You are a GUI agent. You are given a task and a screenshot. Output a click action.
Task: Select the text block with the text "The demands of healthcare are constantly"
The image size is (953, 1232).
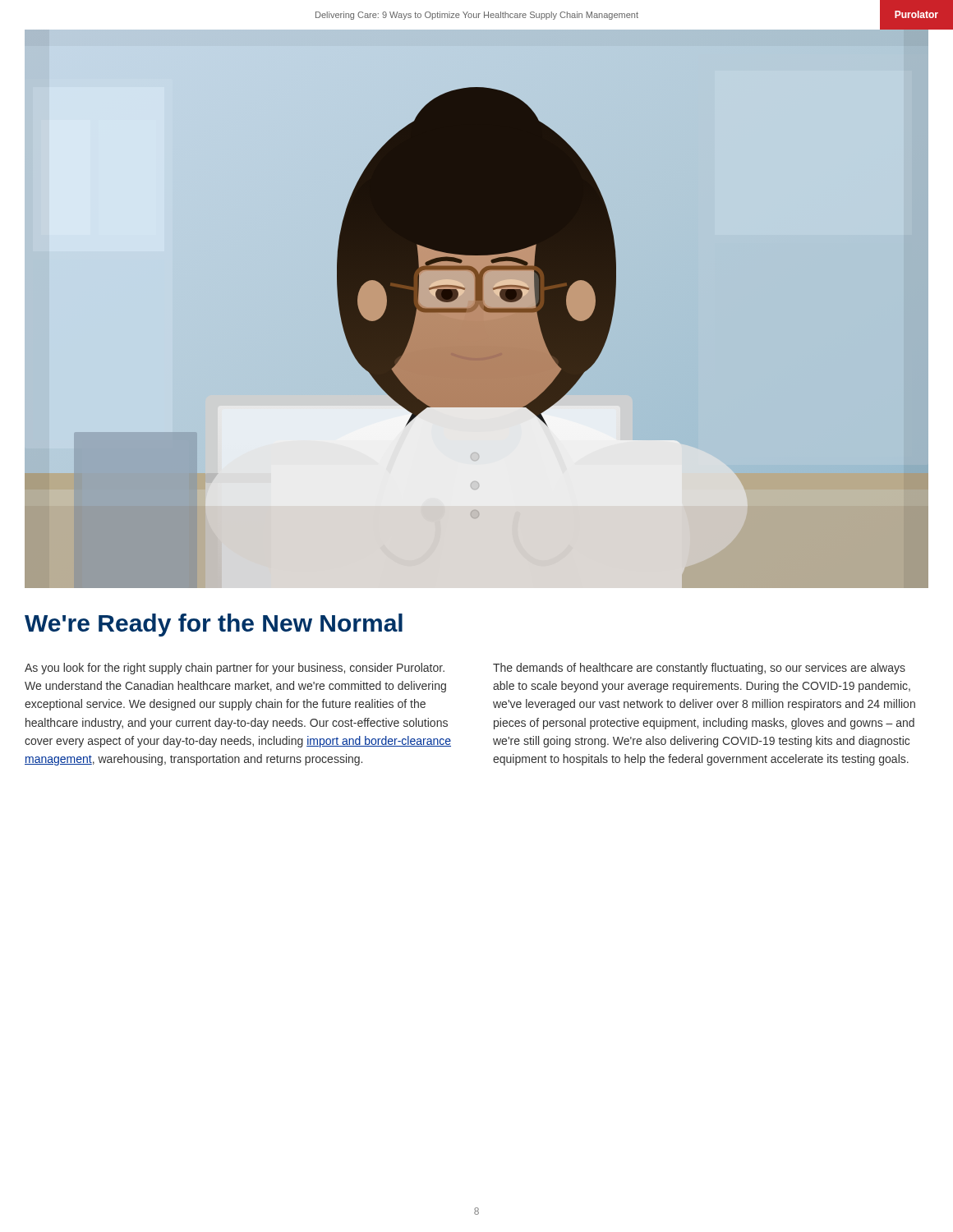(704, 713)
